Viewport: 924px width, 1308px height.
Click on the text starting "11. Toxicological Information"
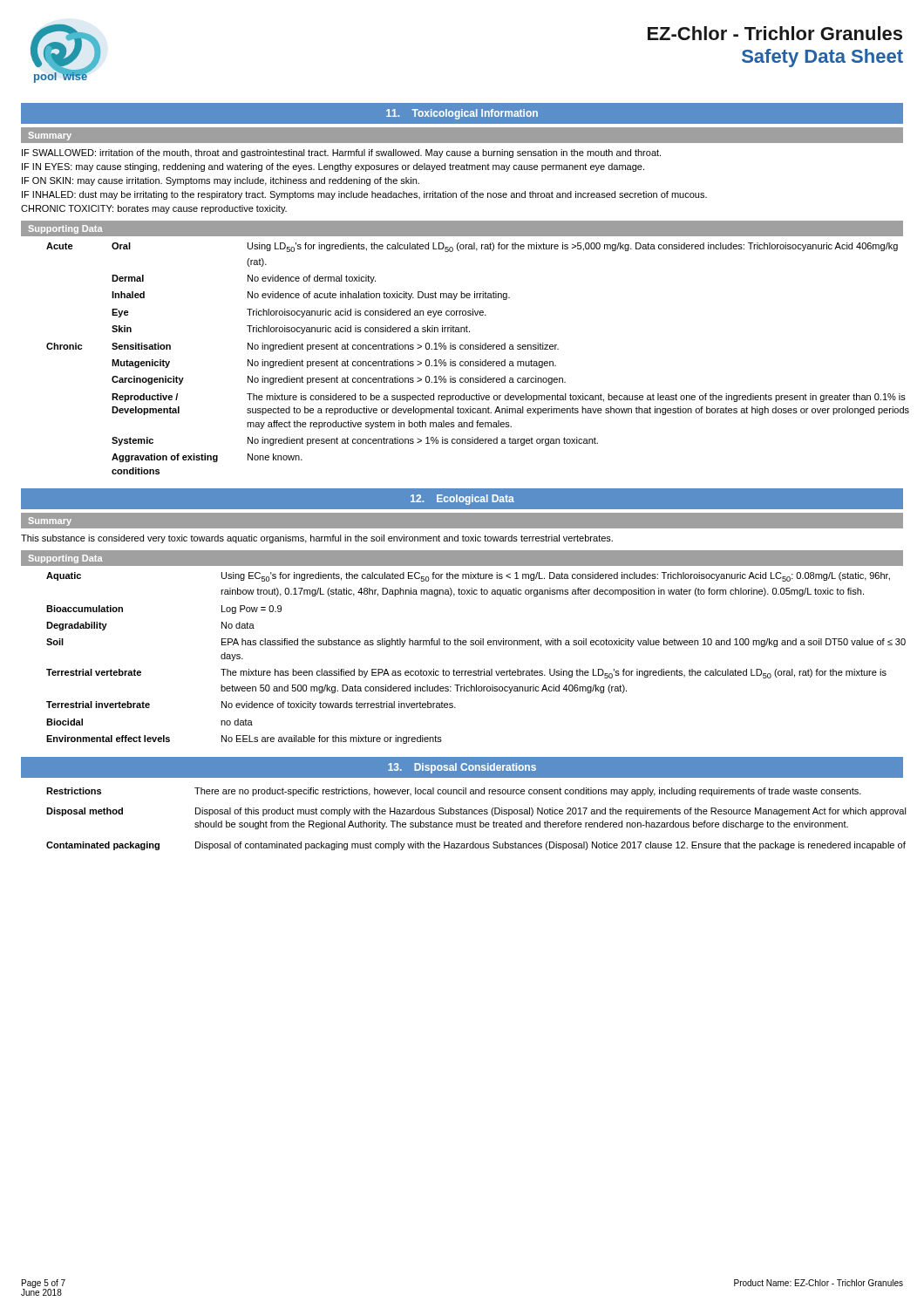pos(462,113)
